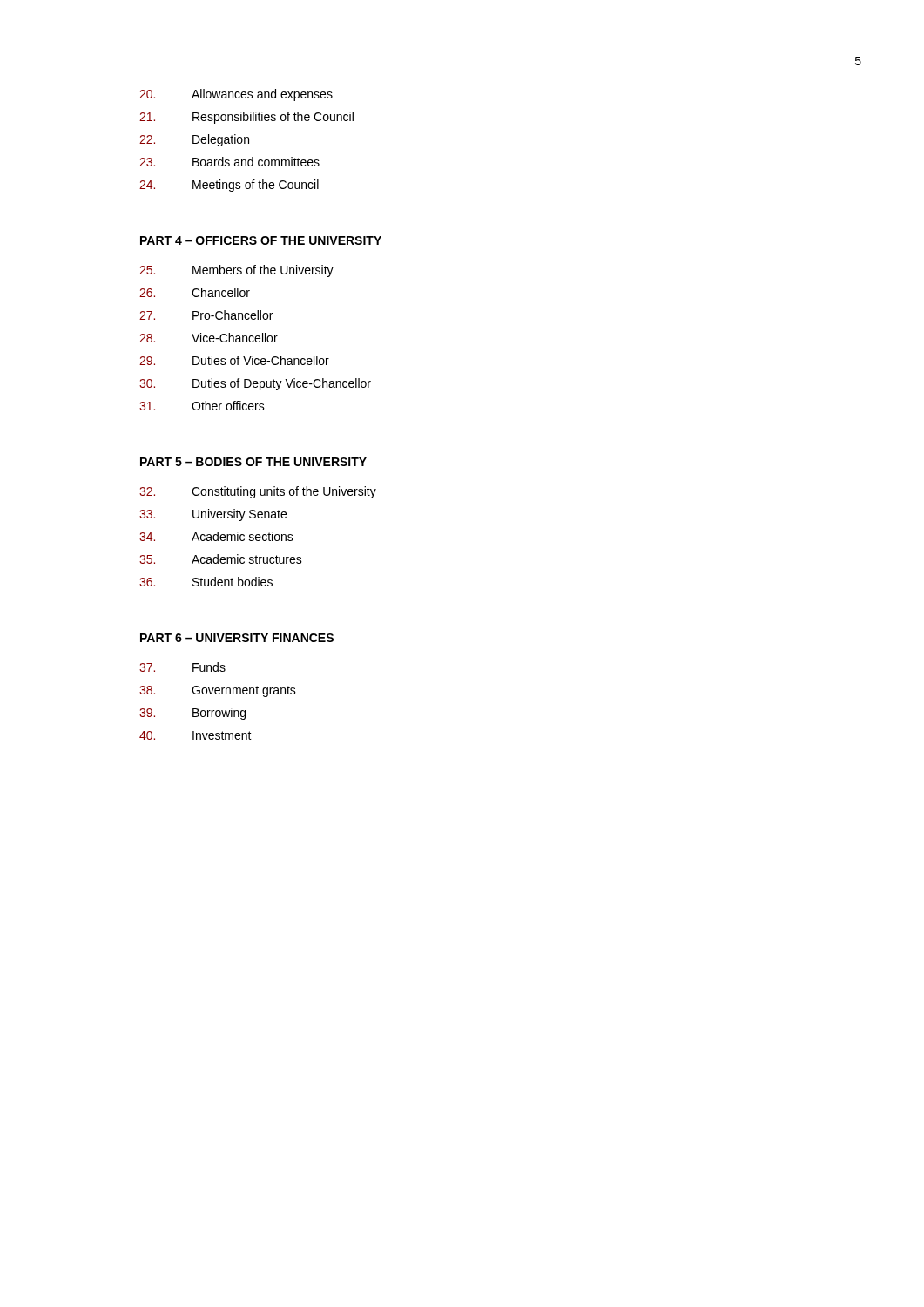Image resolution: width=924 pixels, height=1307 pixels.
Task: Click on the list item that says "39. Borrowing"
Action: point(193,713)
